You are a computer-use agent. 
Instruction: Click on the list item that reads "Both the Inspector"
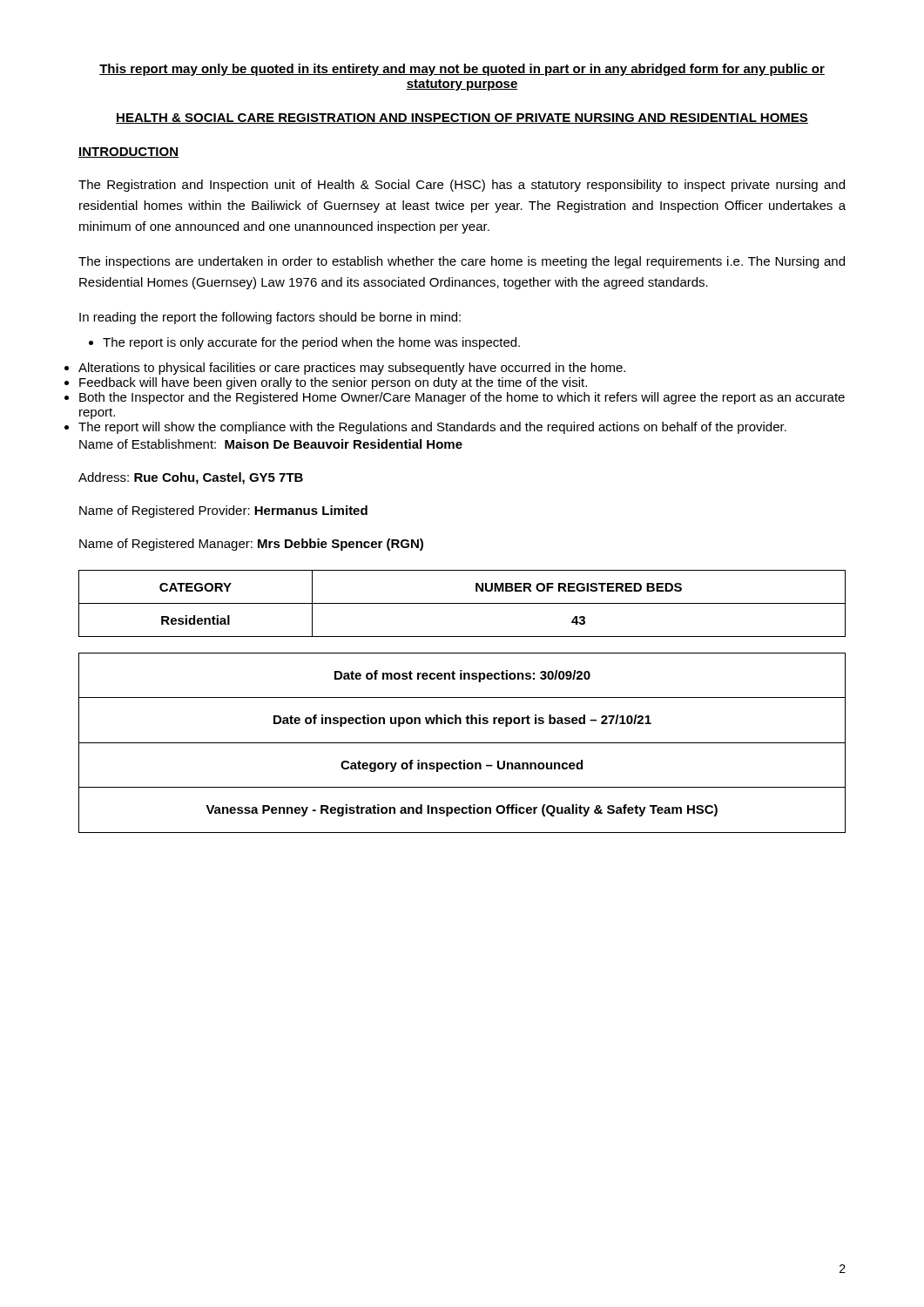click(462, 404)
